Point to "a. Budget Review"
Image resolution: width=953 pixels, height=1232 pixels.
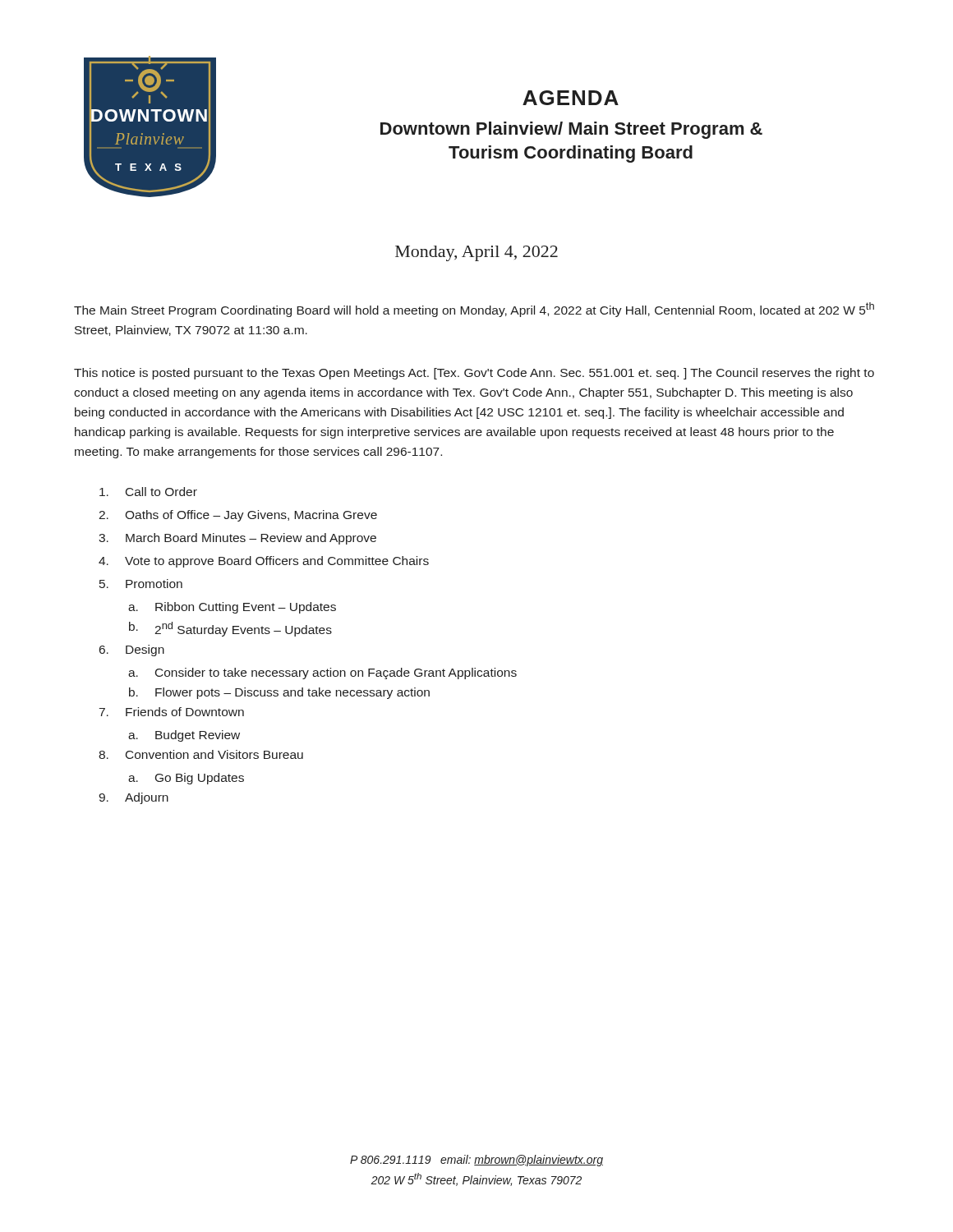(184, 735)
